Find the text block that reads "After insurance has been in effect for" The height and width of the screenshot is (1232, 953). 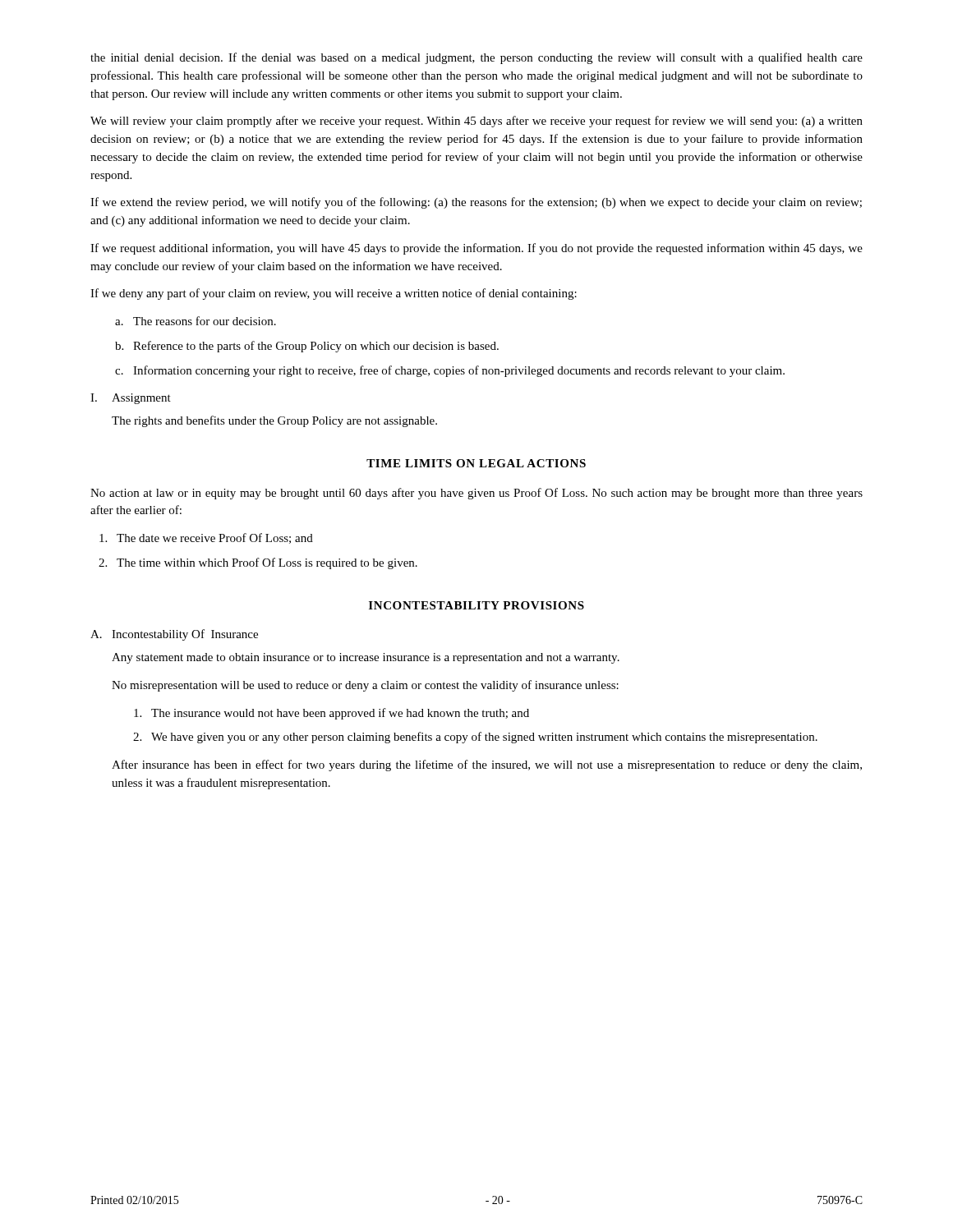(x=476, y=774)
